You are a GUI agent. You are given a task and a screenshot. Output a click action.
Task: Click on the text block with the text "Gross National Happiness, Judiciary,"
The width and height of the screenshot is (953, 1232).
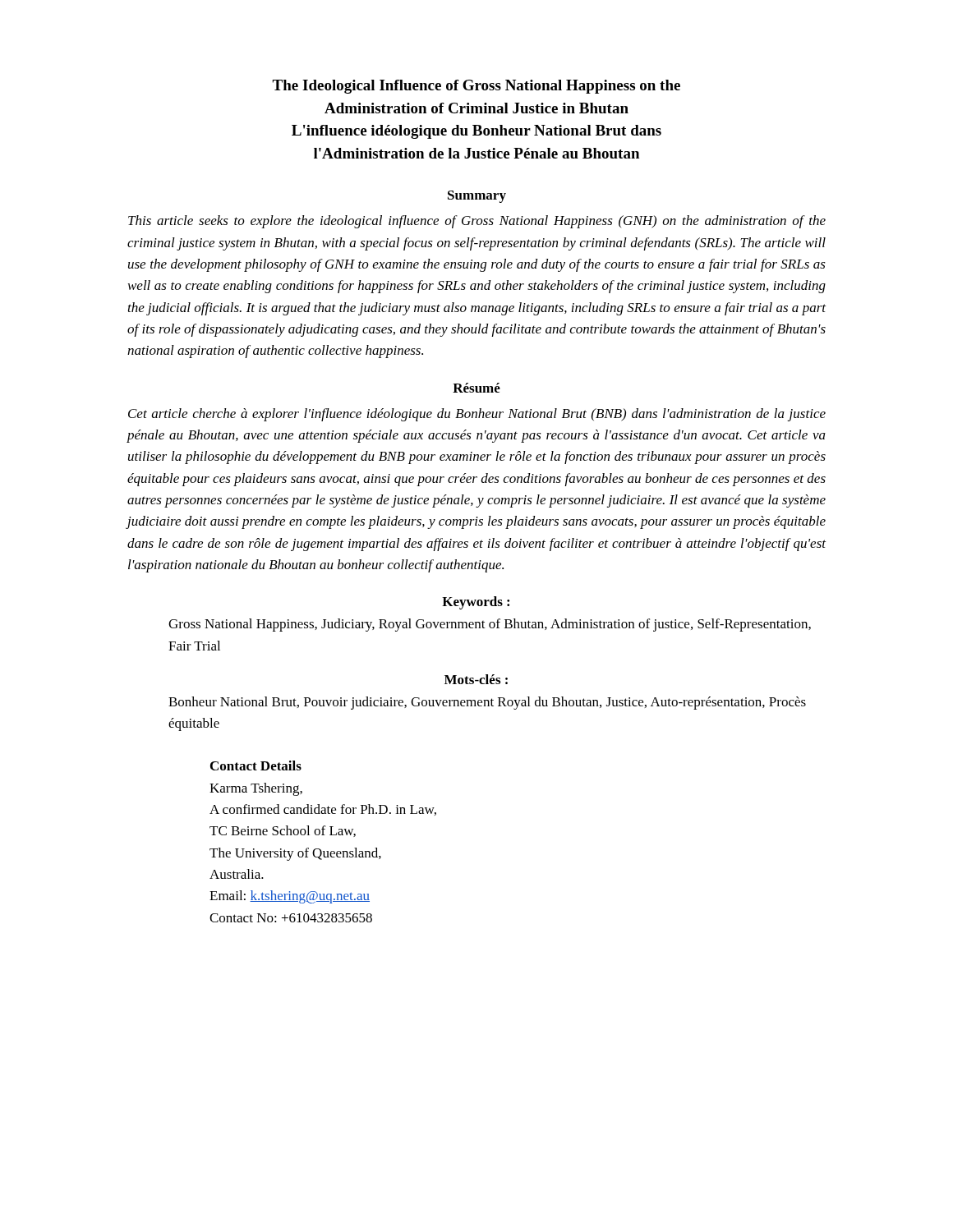476,635
